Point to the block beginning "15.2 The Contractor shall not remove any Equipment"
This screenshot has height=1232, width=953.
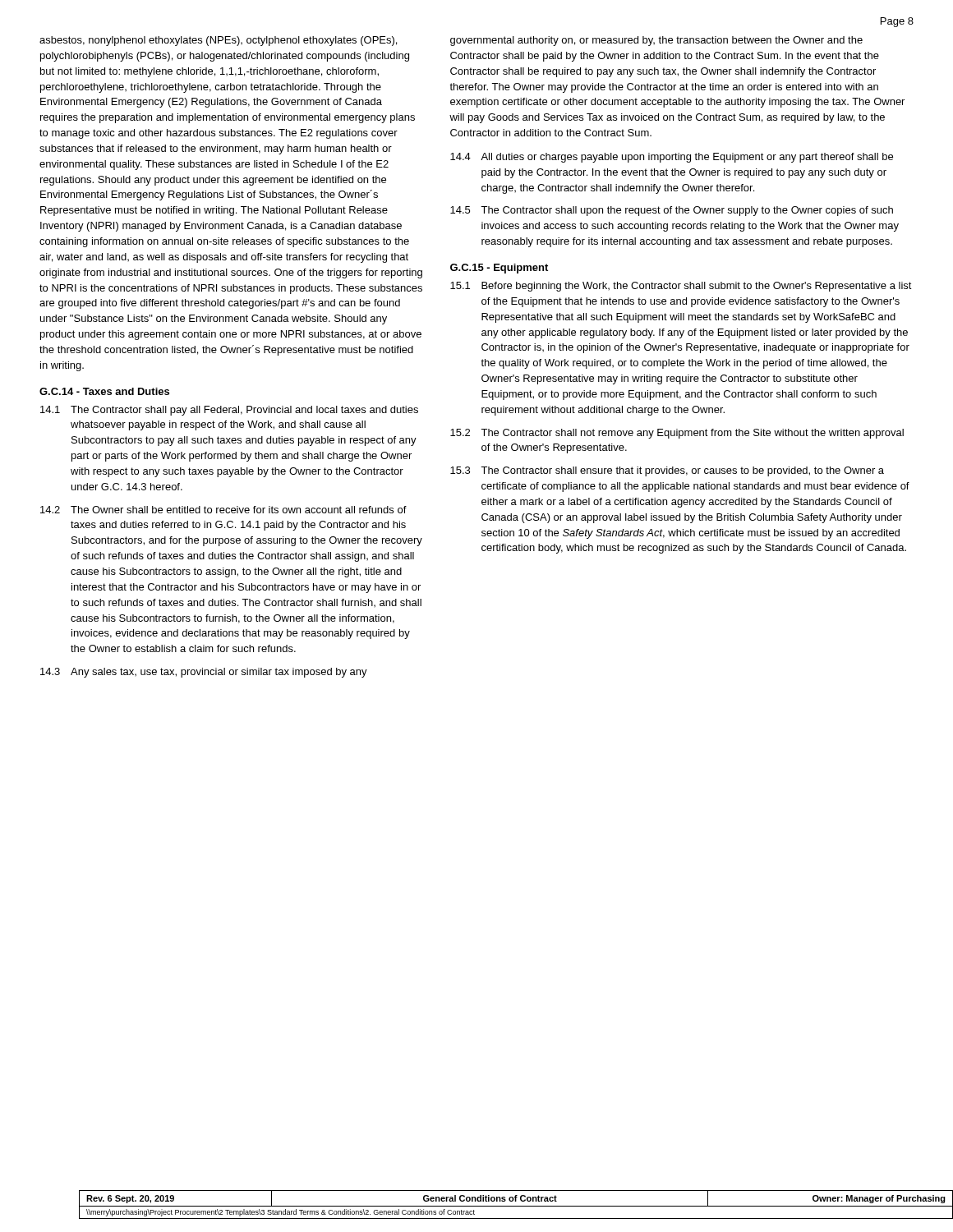click(x=682, y=441)
